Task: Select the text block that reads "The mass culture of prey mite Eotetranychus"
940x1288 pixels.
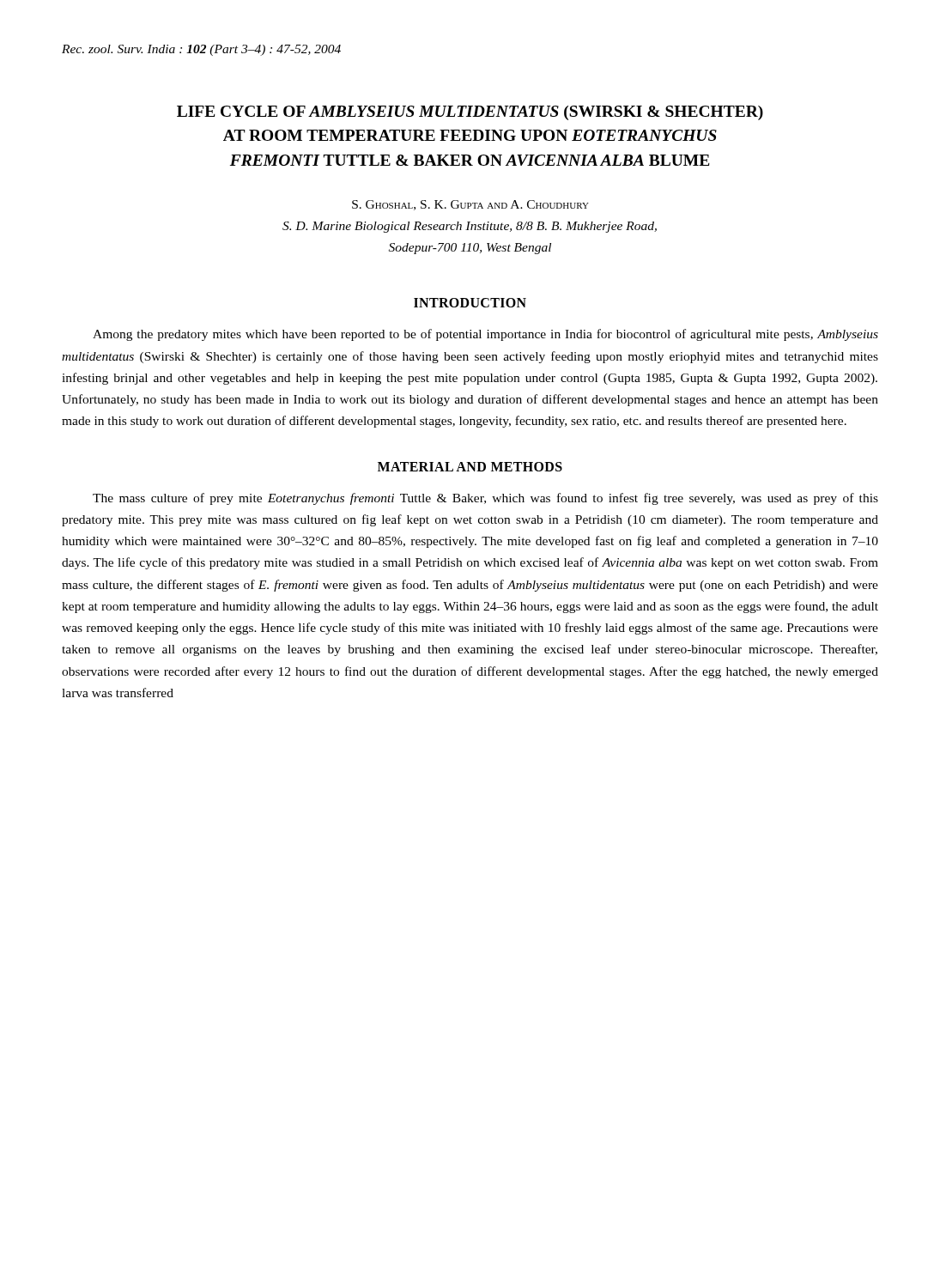Action: point(470,595)
